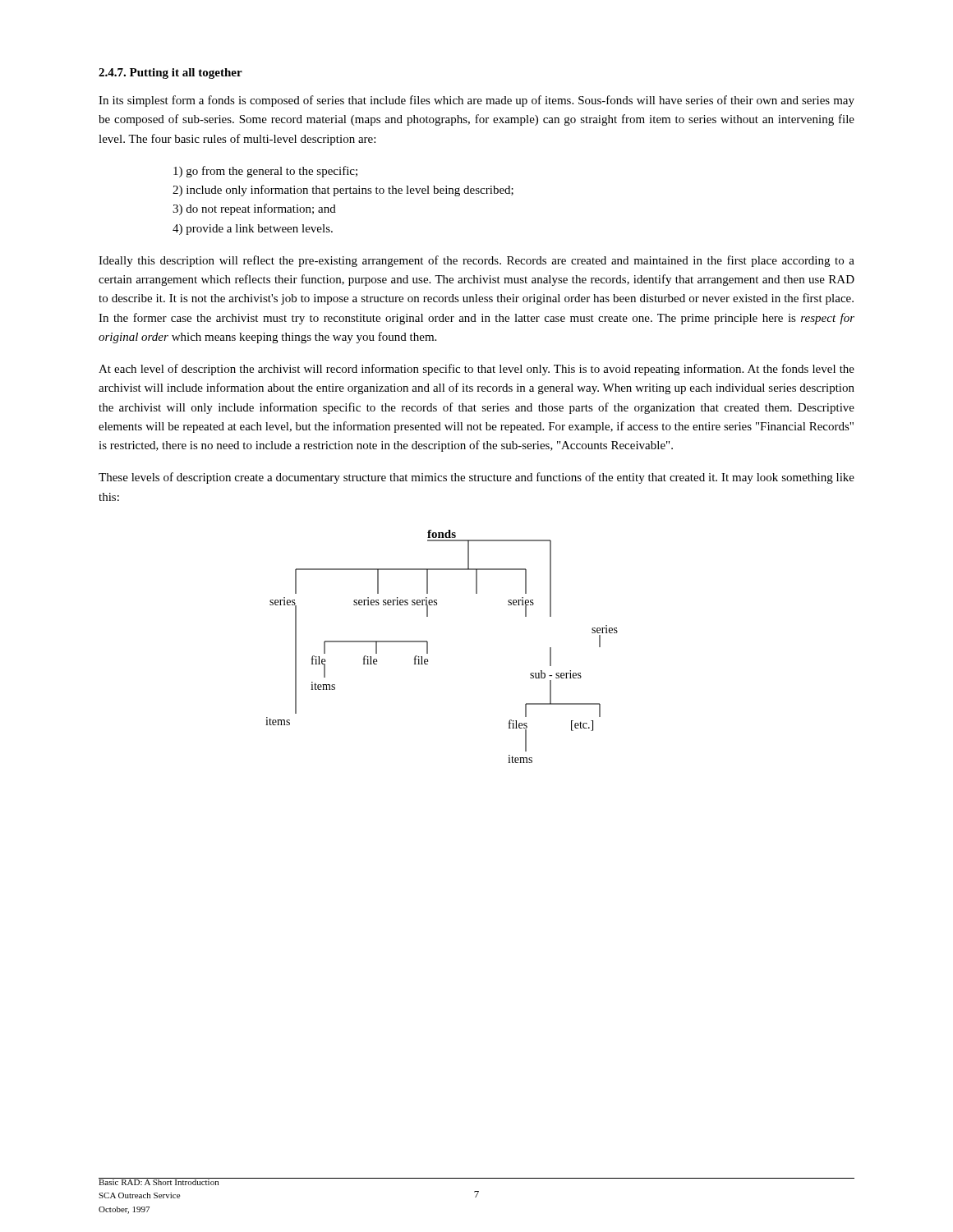Select the block starting "Ideally this description will reflect the pre-existing arrangement"
The height and width of the screenshot is (1232, 953).
coord(476,298)
